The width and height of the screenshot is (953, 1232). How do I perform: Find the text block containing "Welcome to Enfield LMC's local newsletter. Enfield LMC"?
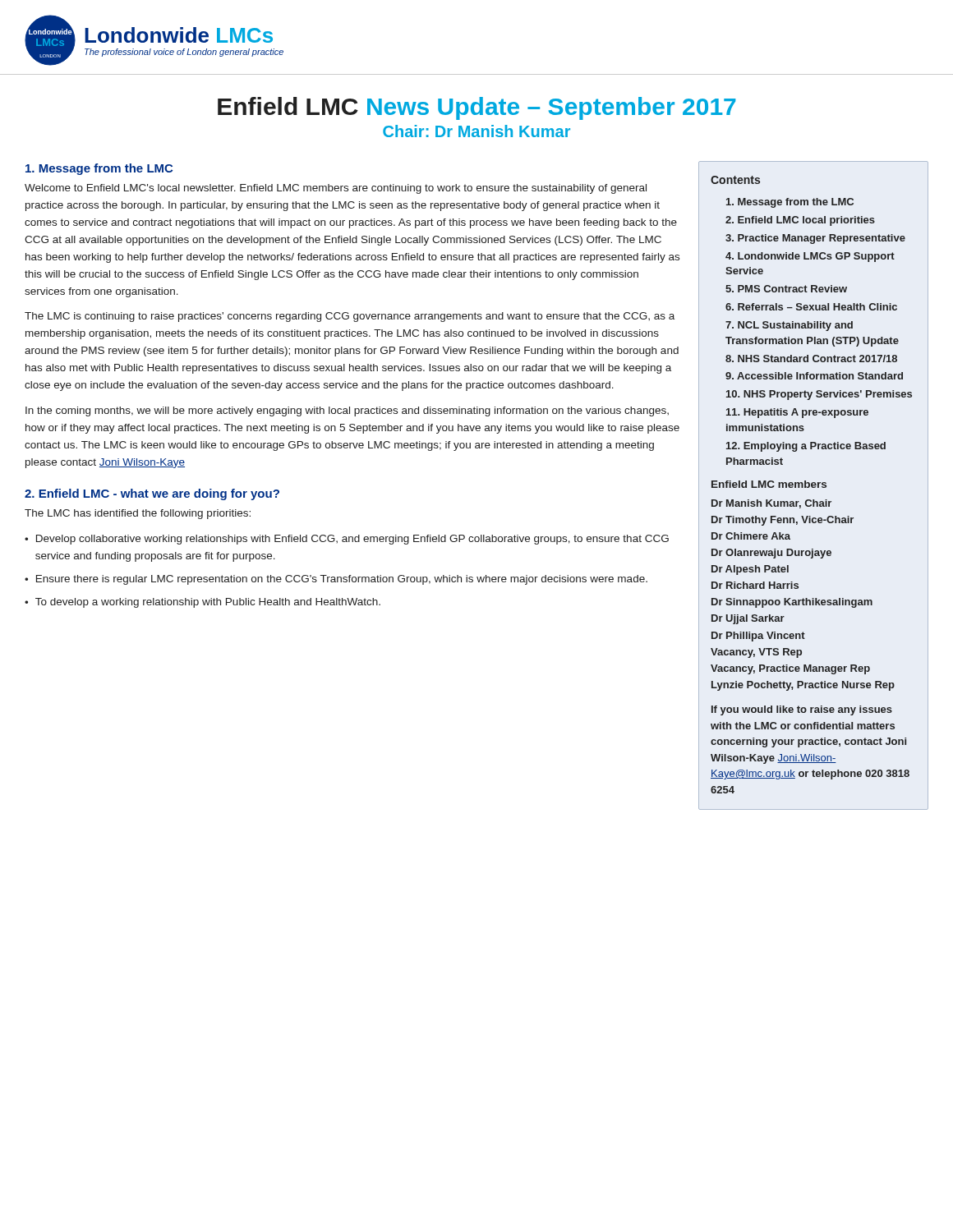click(x=352, y=239)
